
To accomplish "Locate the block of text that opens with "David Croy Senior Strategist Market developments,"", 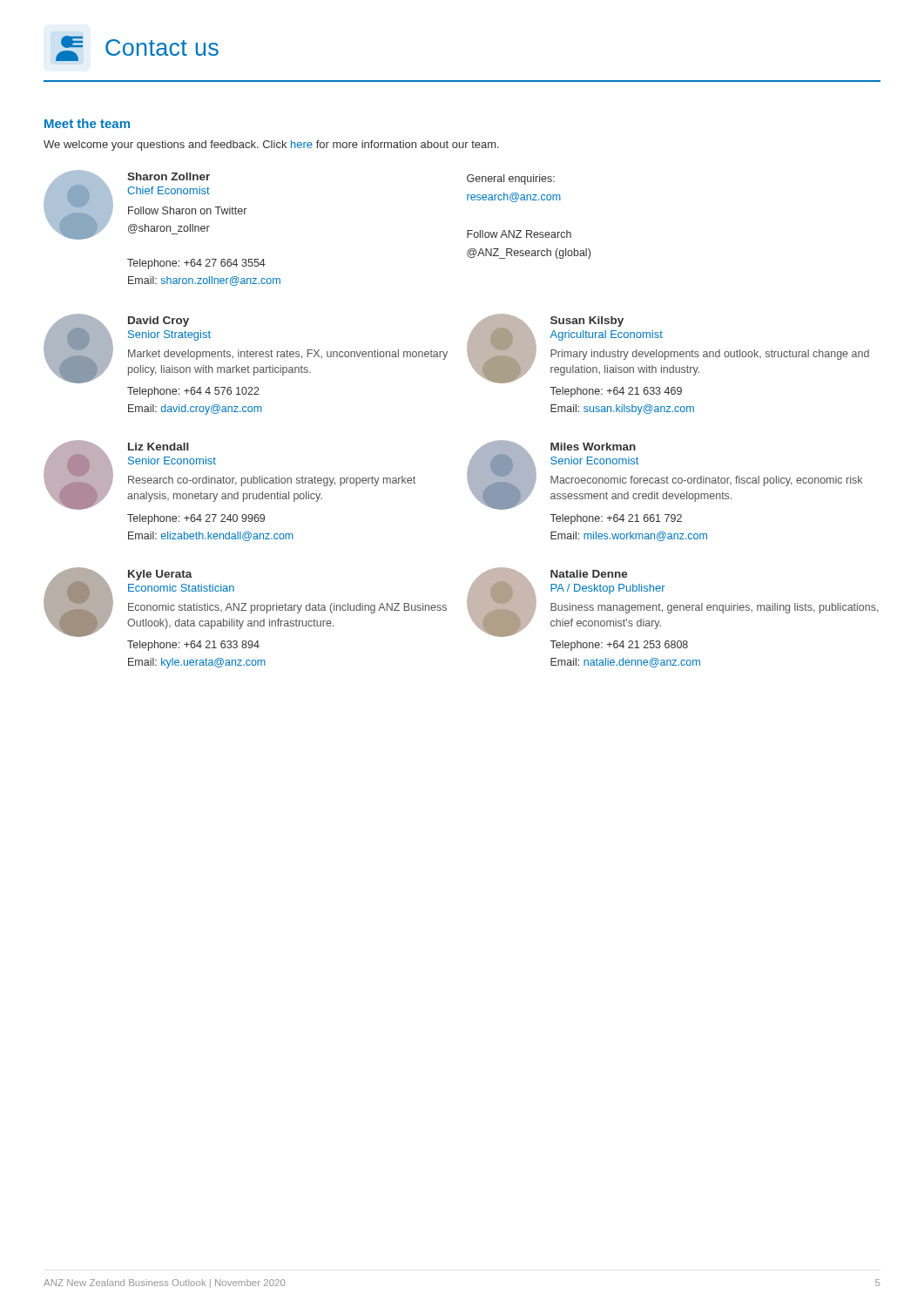I will coord(462,366).
